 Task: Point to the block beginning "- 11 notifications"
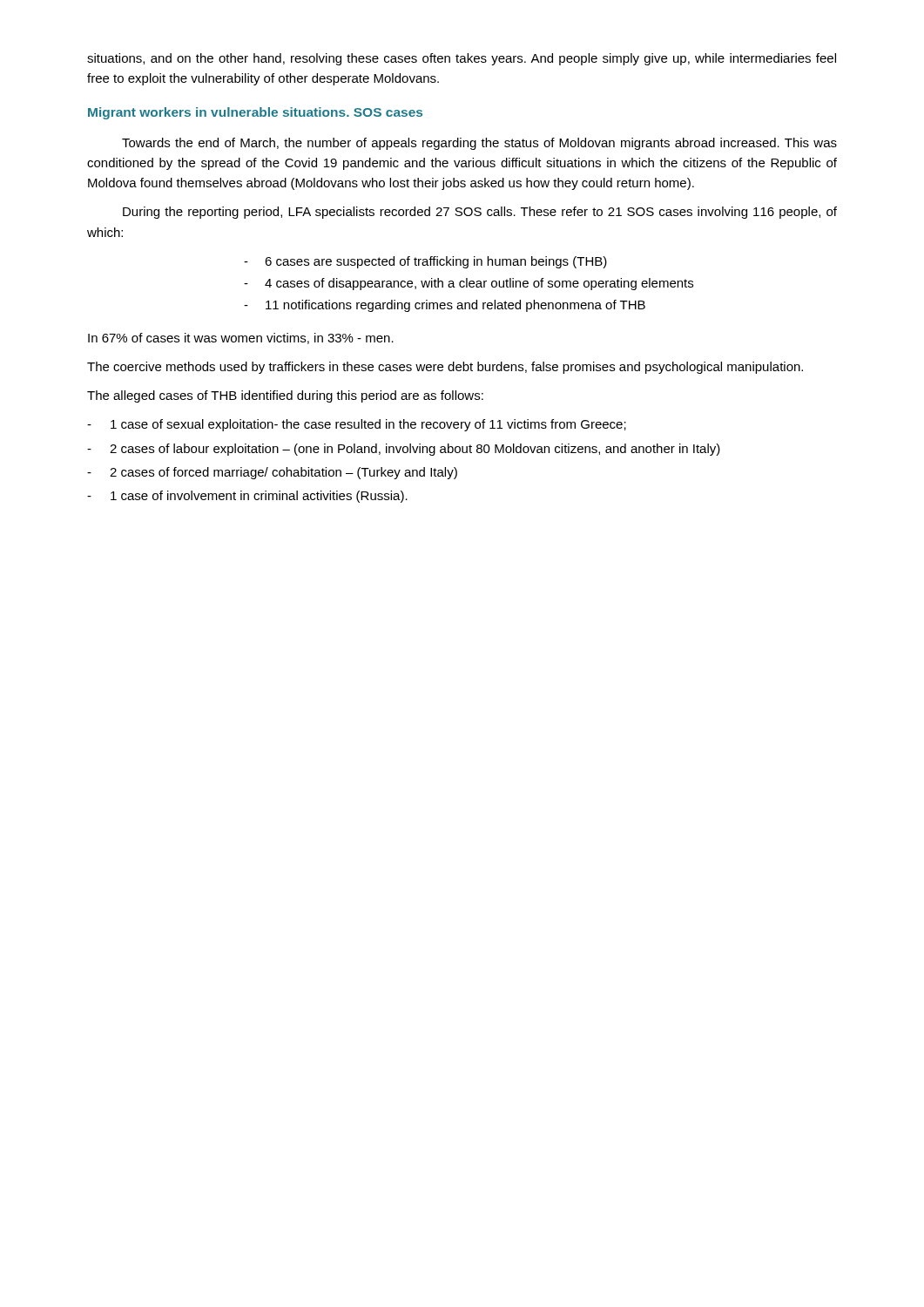[445, 305]
